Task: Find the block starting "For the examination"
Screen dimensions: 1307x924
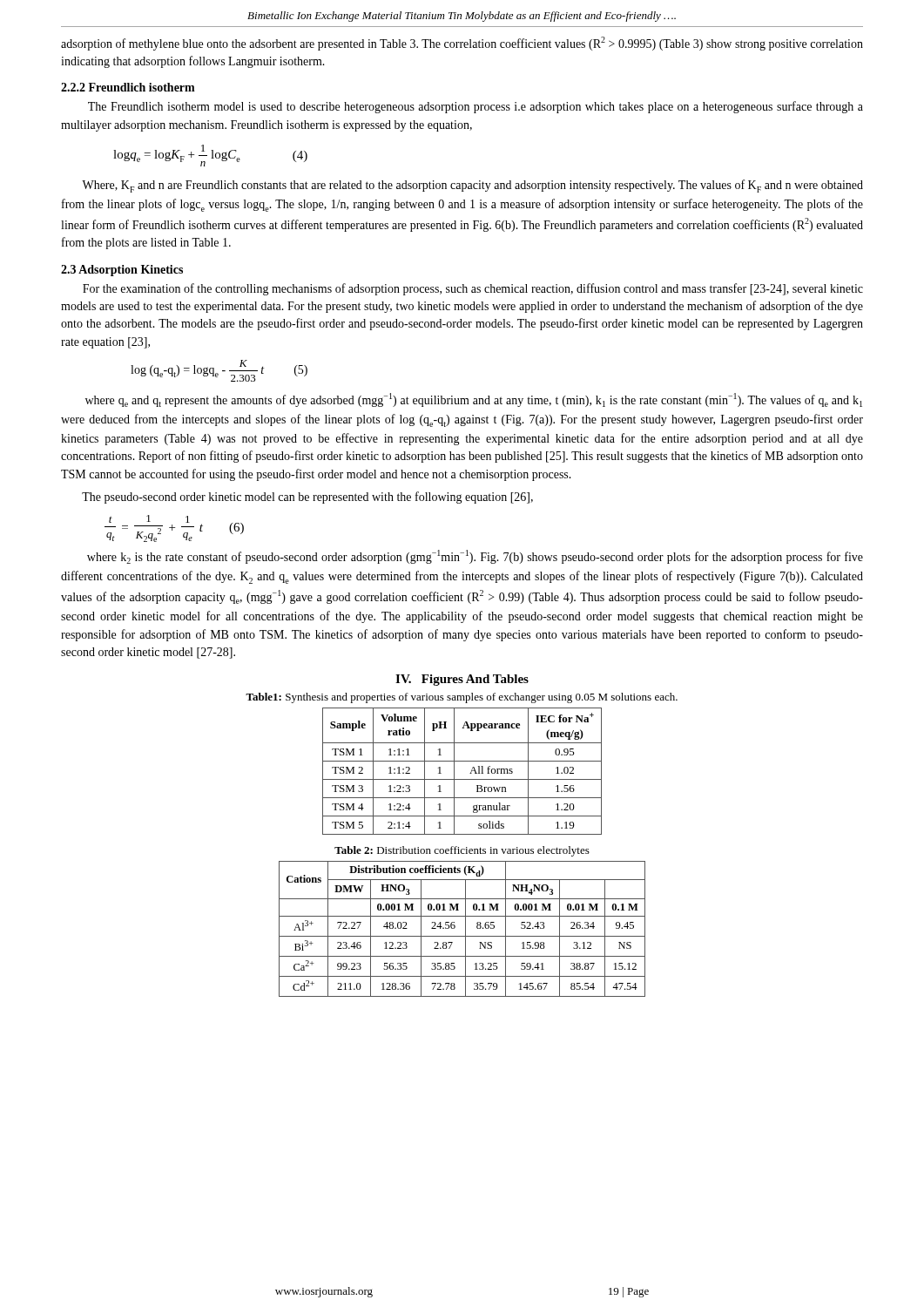Action: coord(462,315)
